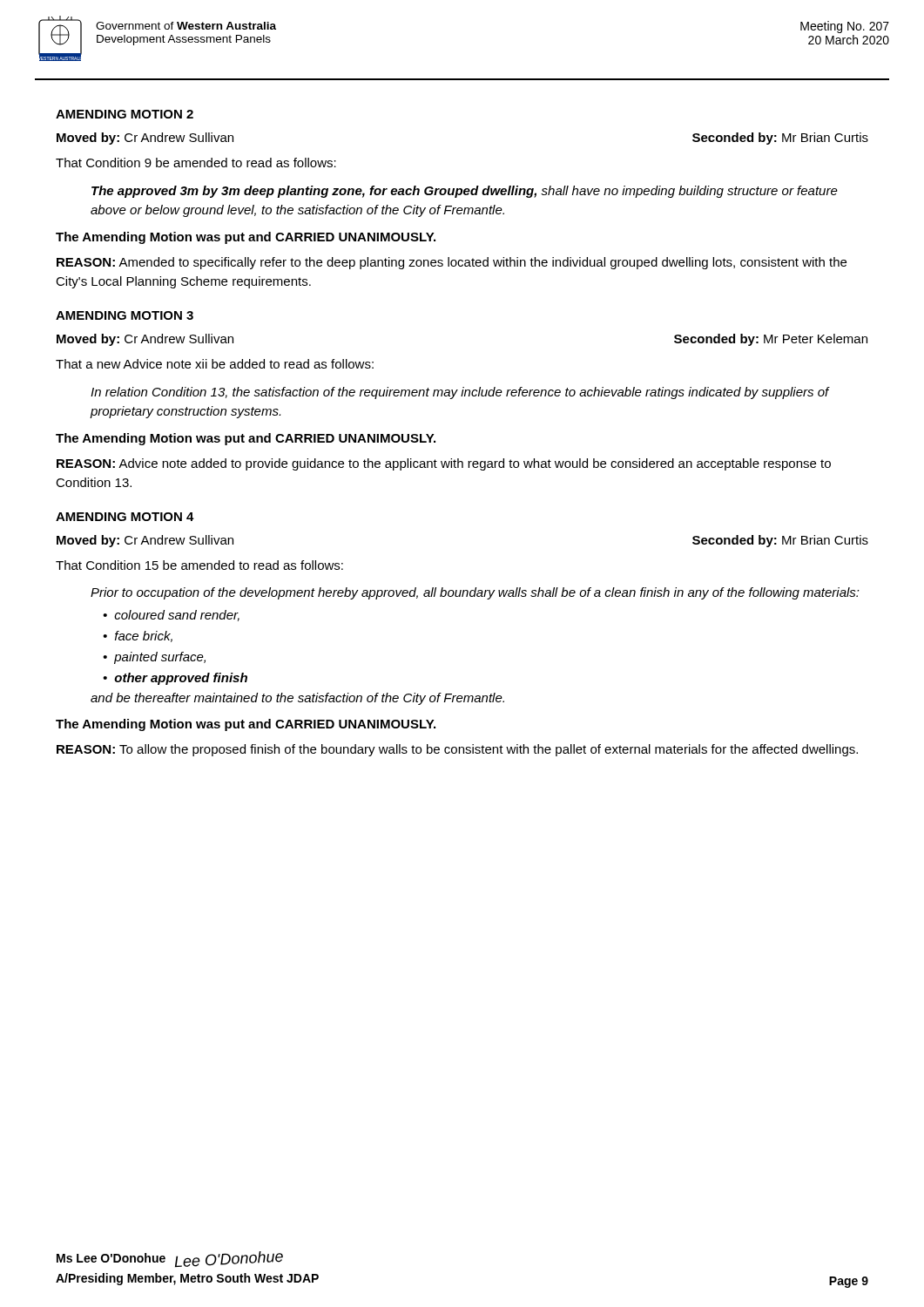Find "•other approved finish" on this page

[x=175, y=678]
